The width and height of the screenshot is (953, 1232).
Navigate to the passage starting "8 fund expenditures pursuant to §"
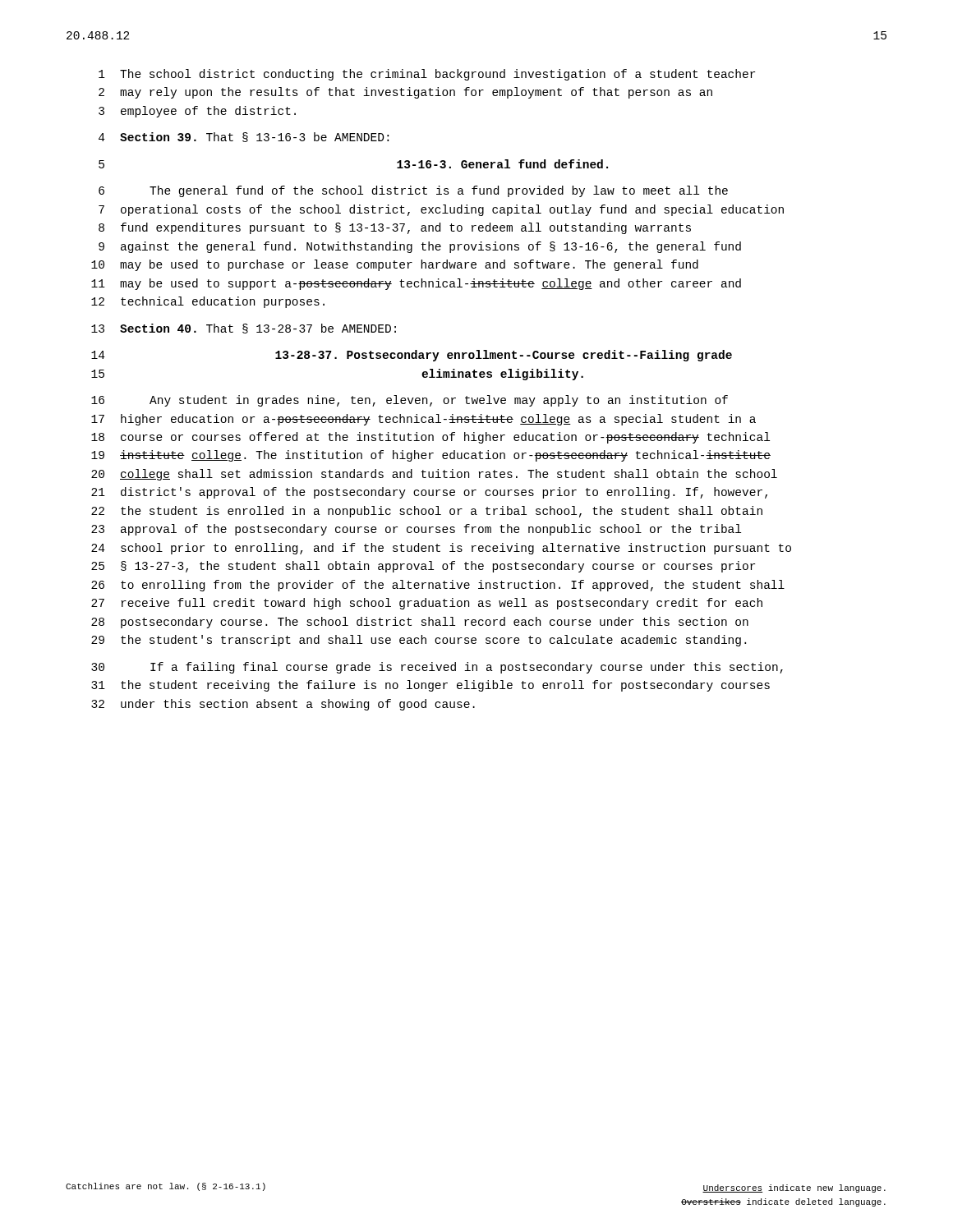pyautogui.click(x=476, y=229)
